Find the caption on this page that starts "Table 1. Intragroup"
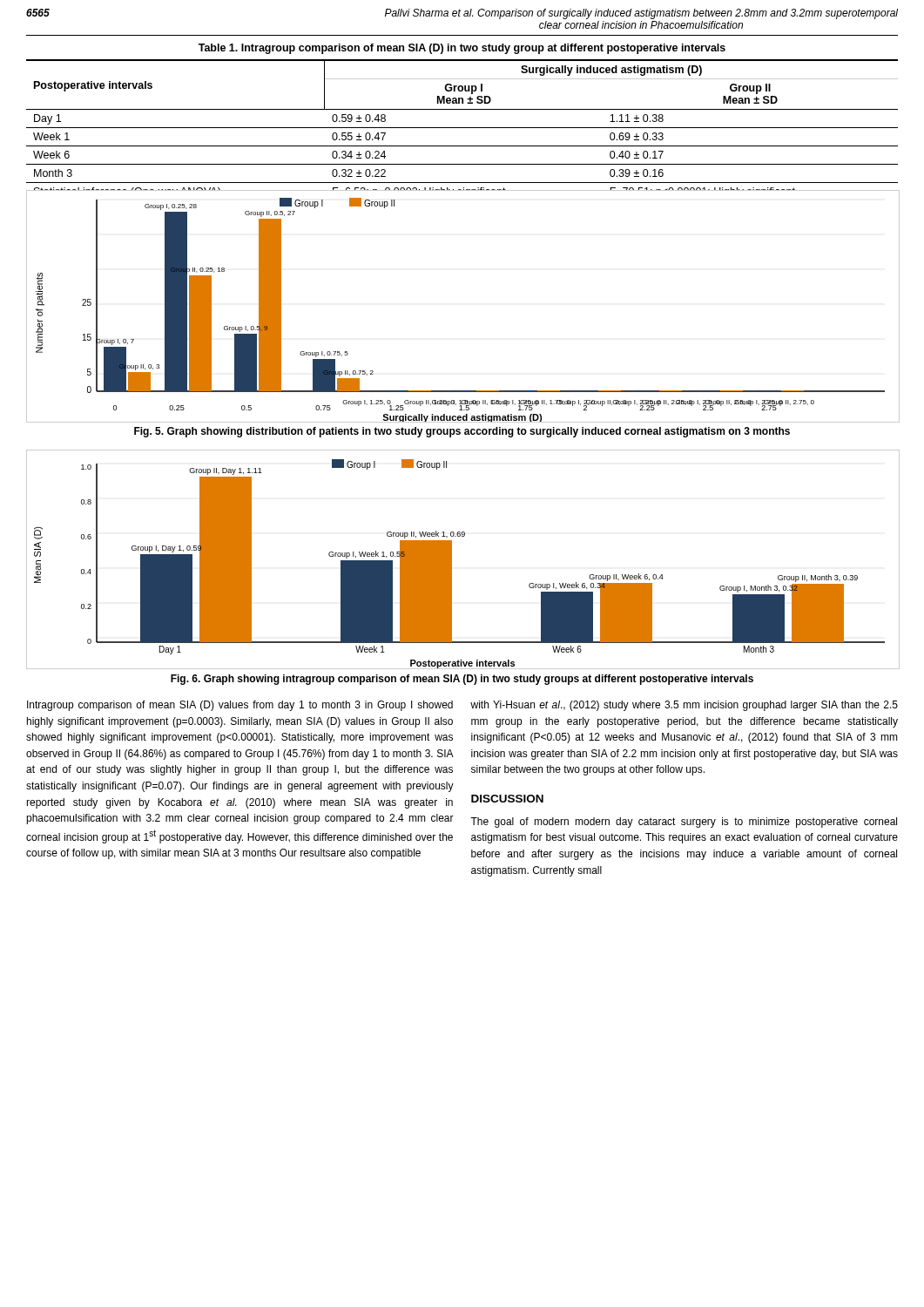 tap(462, 48)
